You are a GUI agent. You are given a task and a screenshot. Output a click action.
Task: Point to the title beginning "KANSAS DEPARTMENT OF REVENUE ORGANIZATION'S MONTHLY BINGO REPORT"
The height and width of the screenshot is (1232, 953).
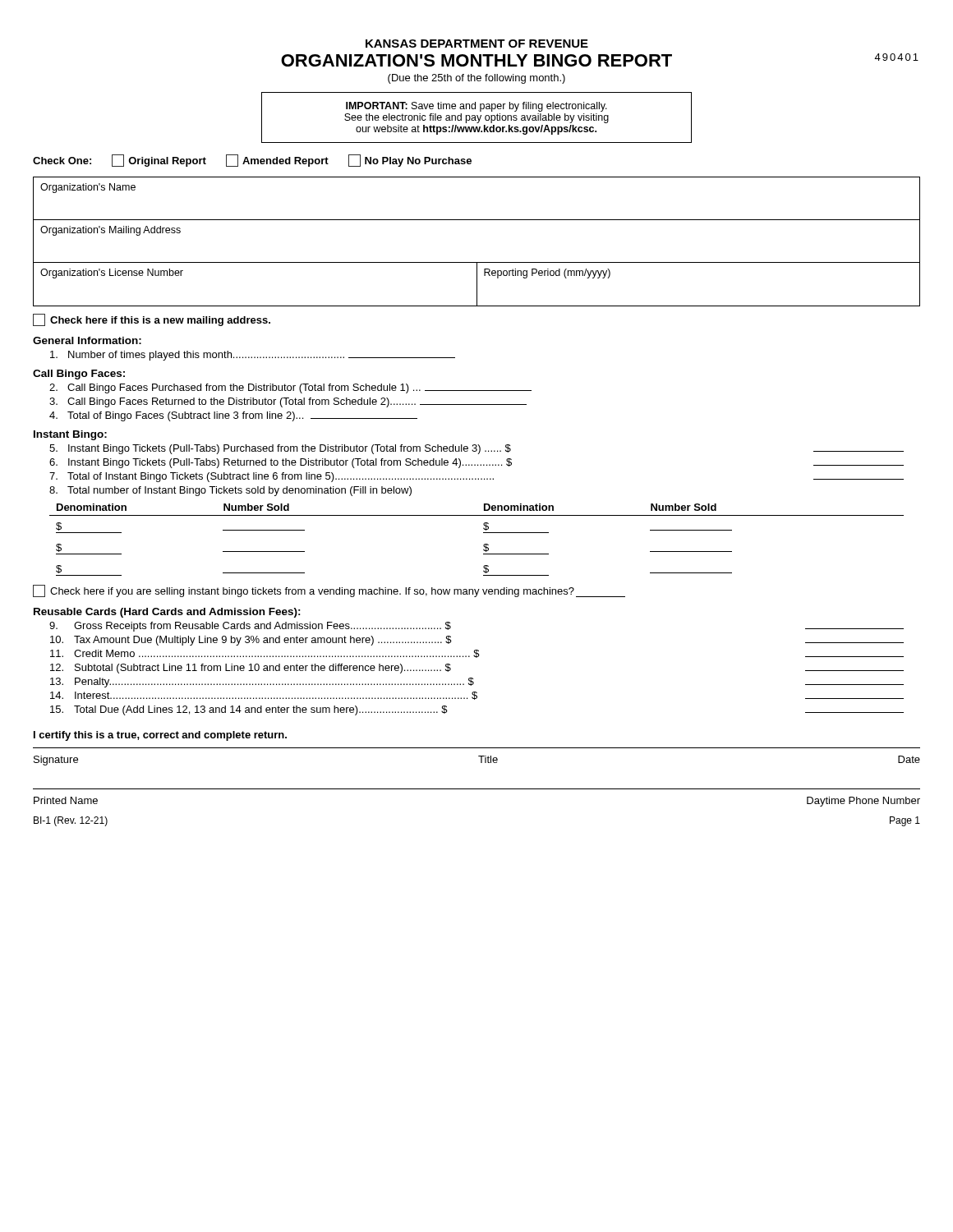pos(476,60)
